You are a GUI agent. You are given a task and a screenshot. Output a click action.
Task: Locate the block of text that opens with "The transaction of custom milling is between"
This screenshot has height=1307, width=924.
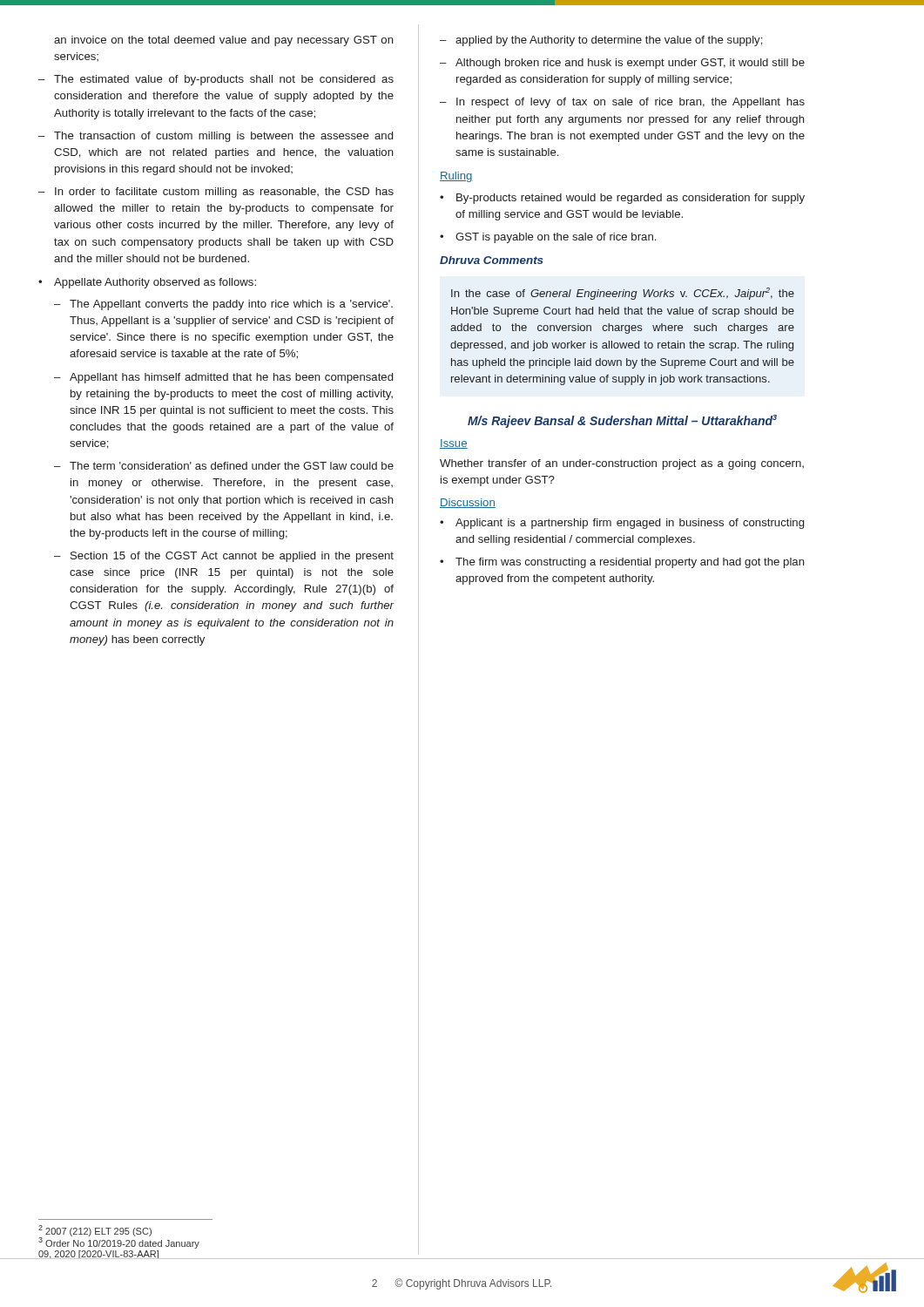coord(216,152)
